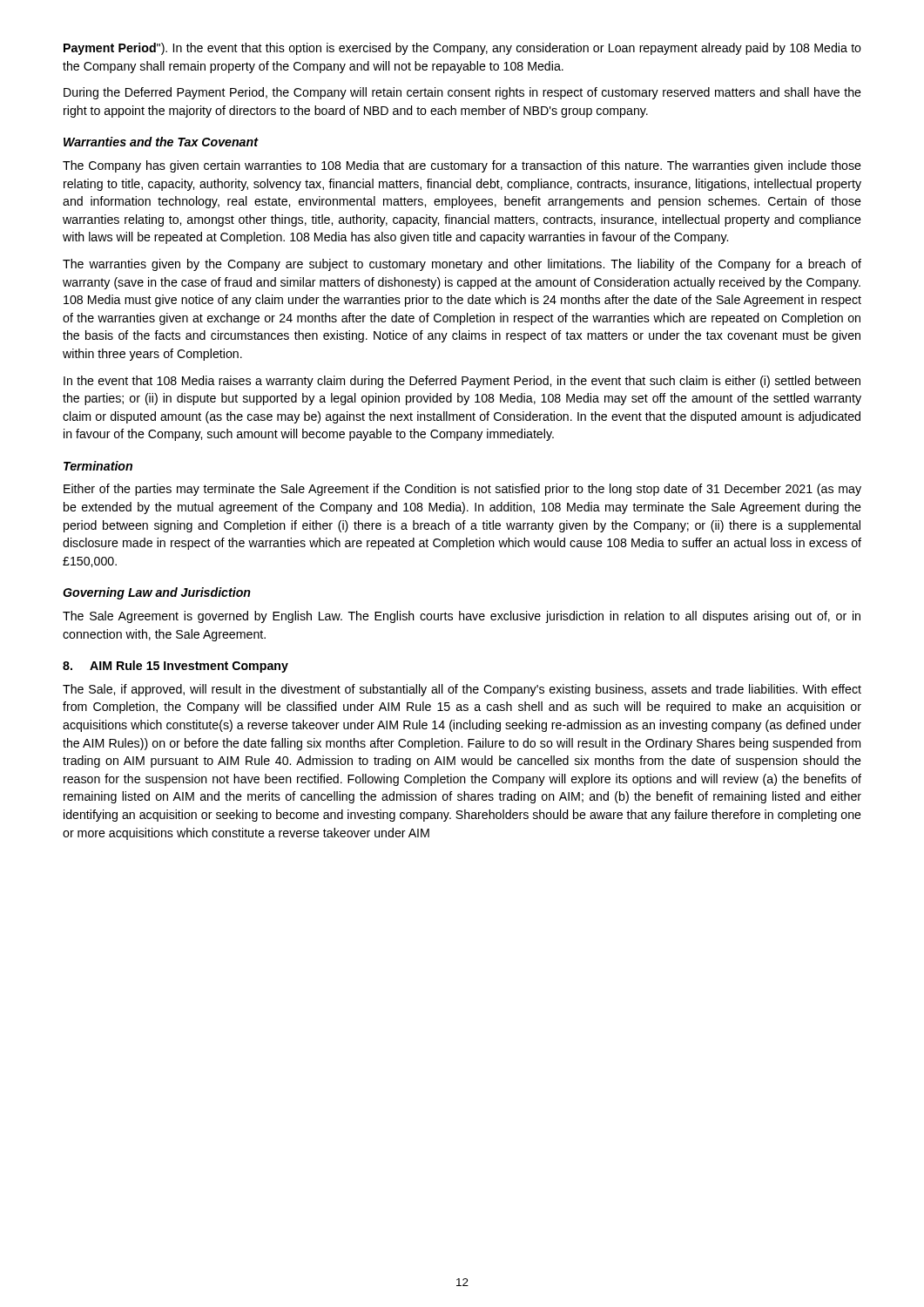Where does it say "Governing Law and Jurisdiction"?
924x1307 pixels.
157,593
